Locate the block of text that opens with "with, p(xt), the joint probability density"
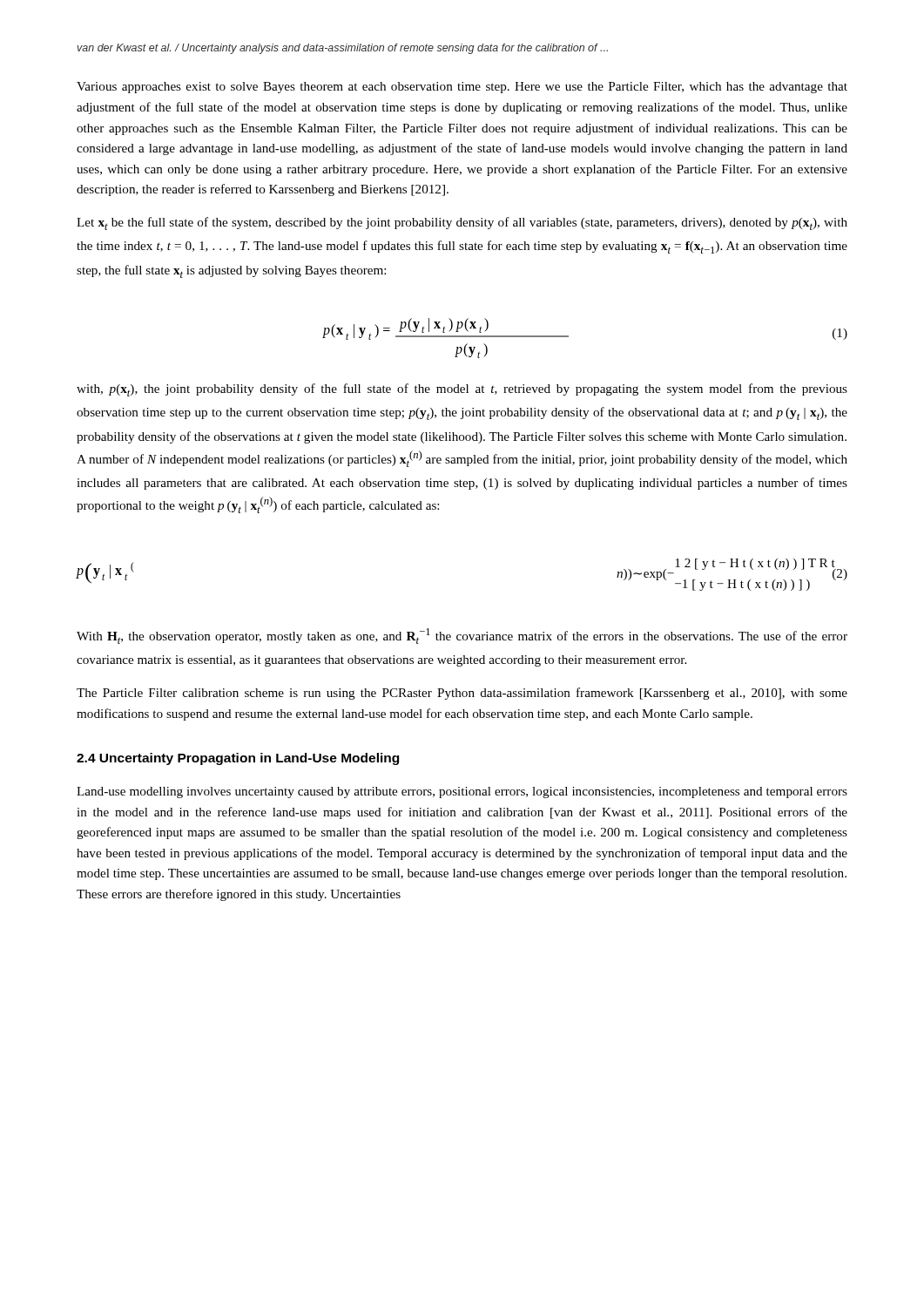Image resolution: width=924 pixels, height=1307 pixels. tap(462, 448)
